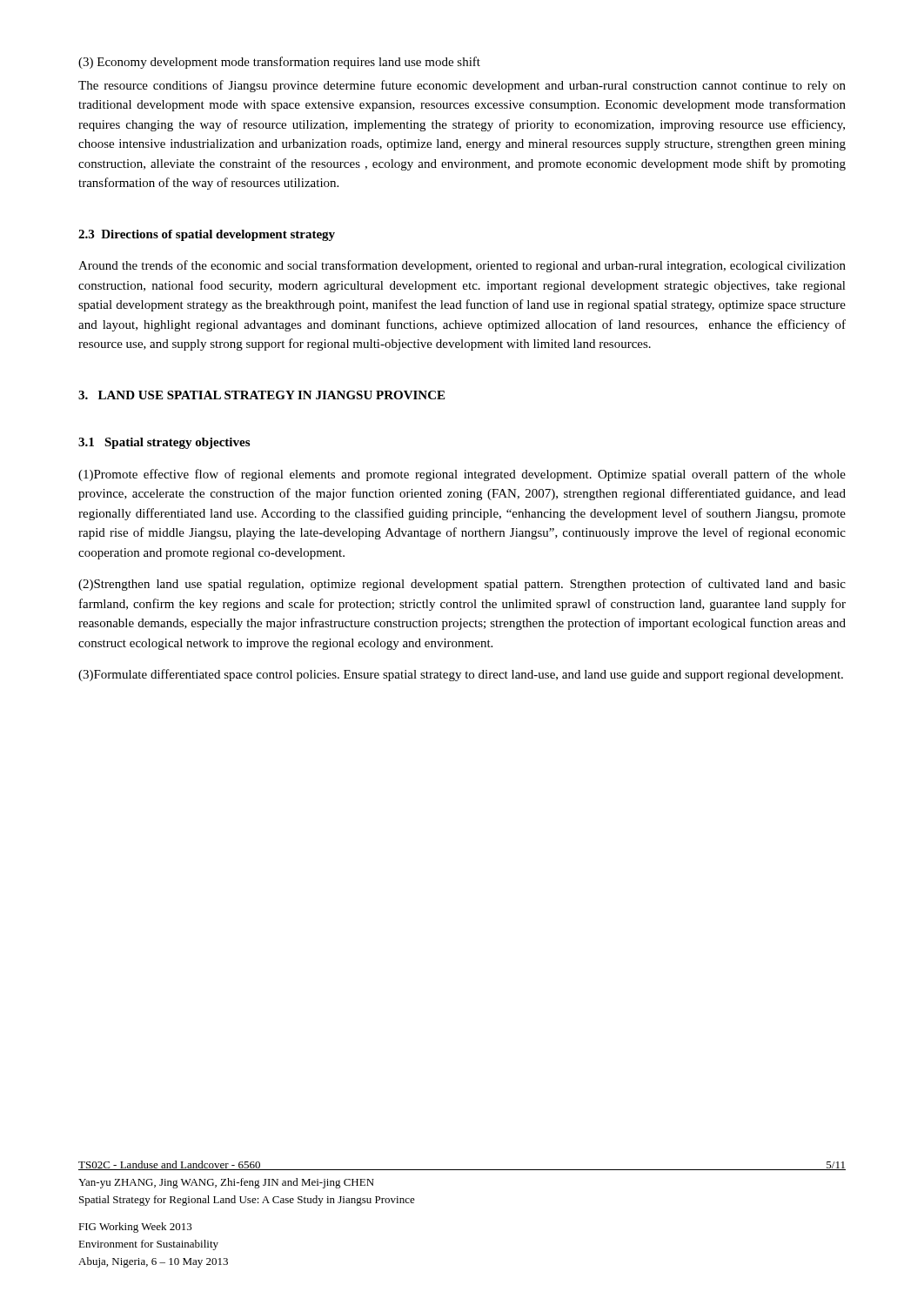Navigate to the text starting "(3)Formulate differentiated space"
924x1305 pixels.
[461, 674]
